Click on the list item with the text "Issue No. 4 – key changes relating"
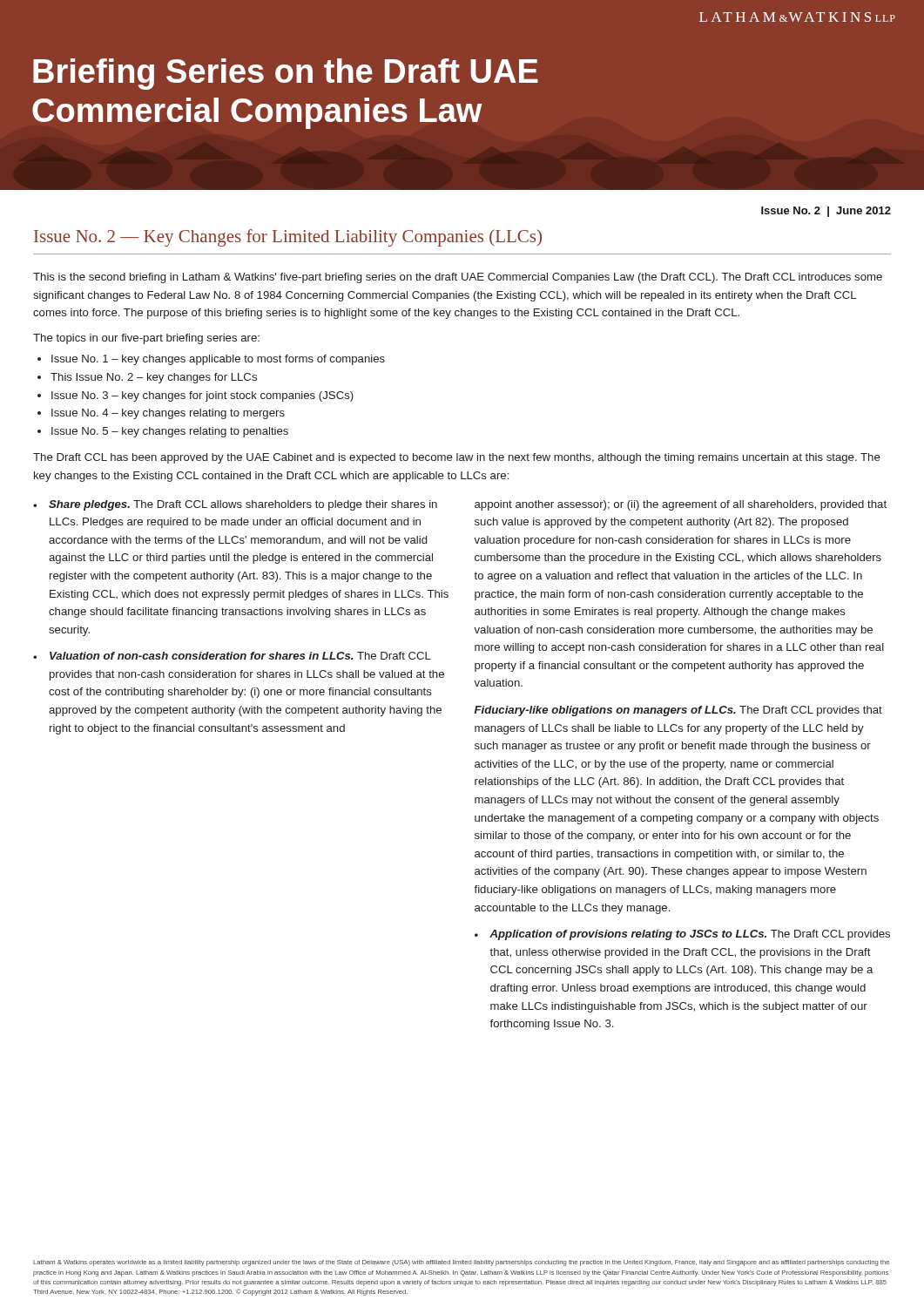The width and height of the screenshot is (924, 1307). pos(168,413)
